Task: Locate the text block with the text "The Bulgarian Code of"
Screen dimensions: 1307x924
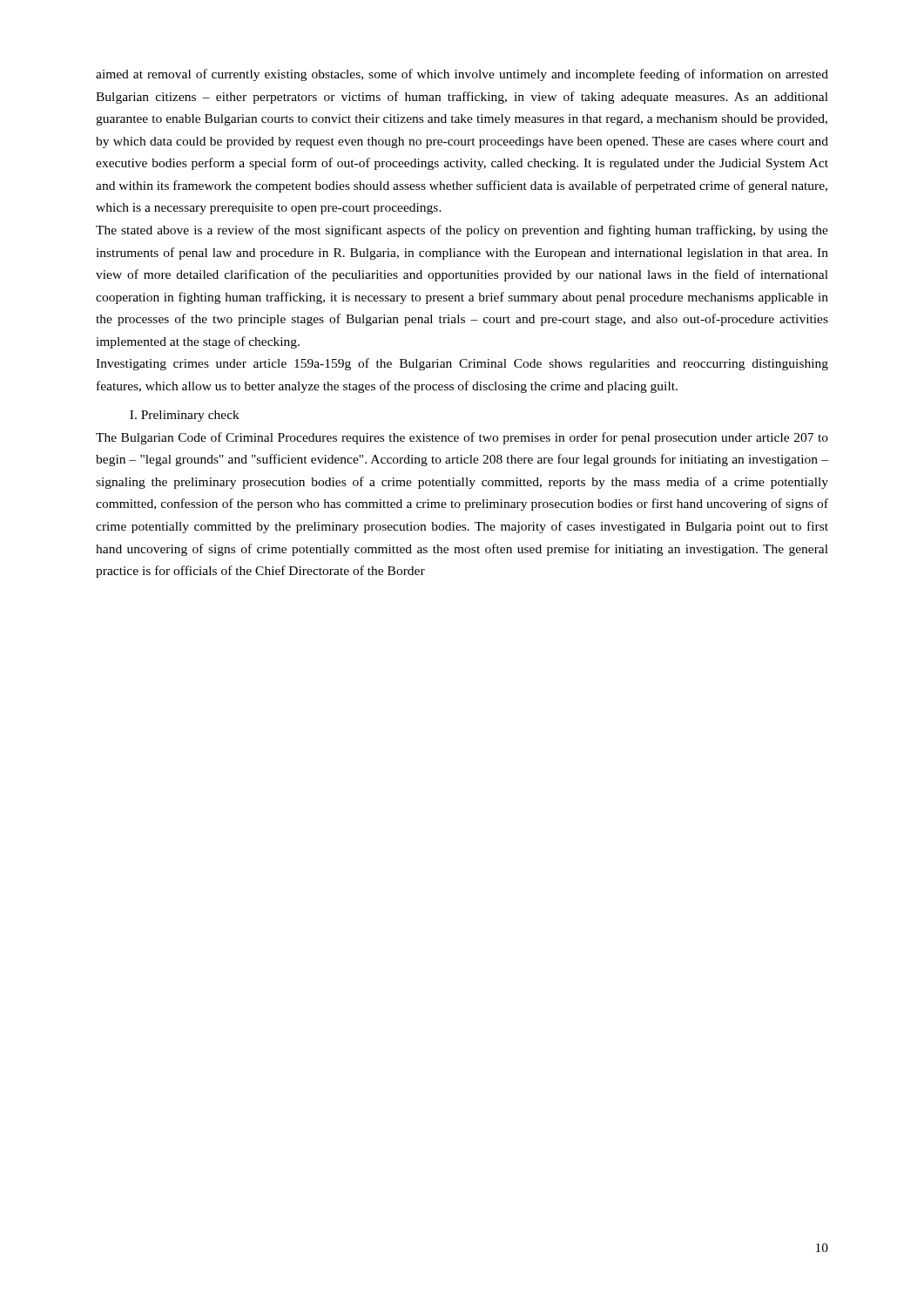Action: coord(462,504)
